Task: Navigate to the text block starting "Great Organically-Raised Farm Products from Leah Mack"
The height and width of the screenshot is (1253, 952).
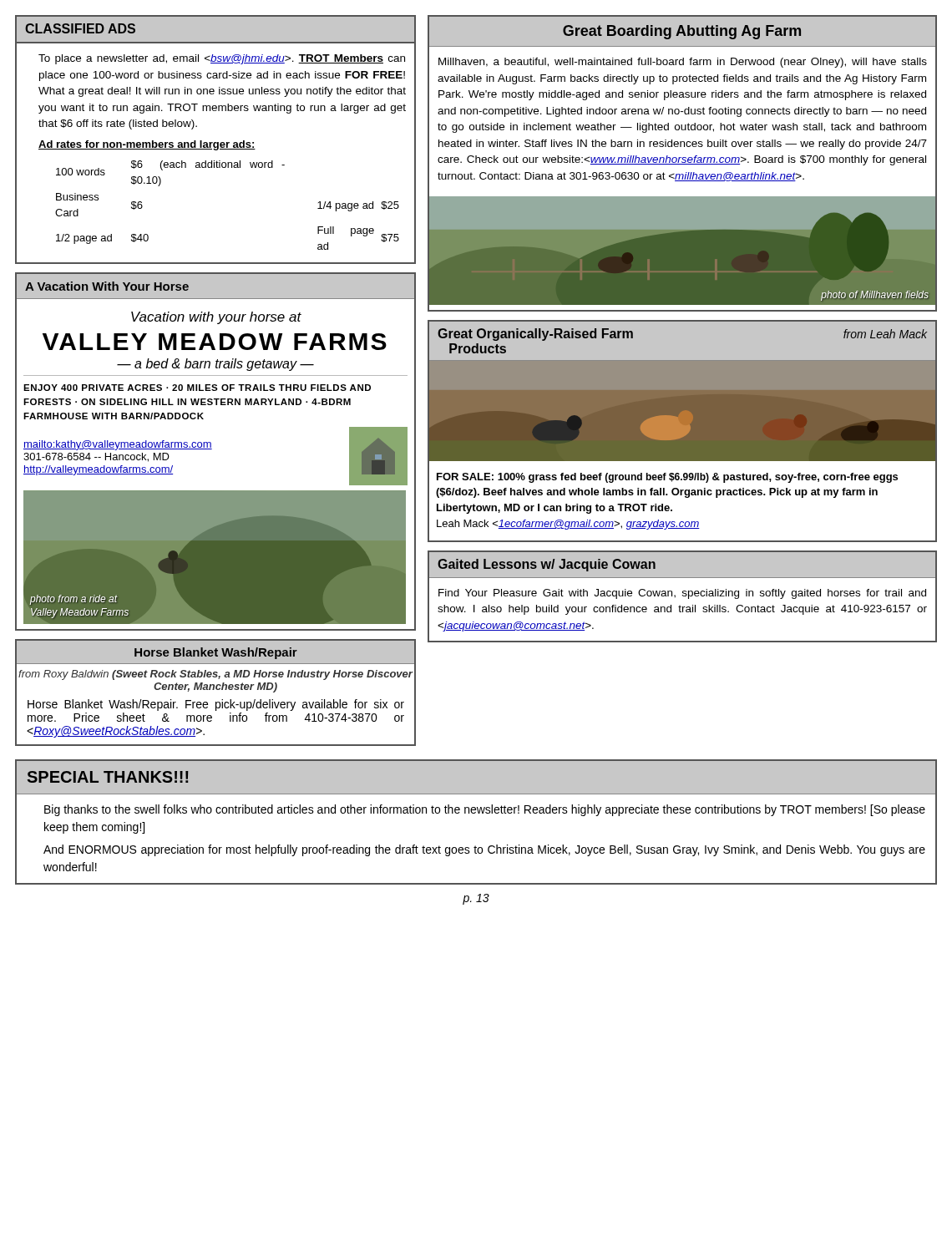Action: coord(532,335)
